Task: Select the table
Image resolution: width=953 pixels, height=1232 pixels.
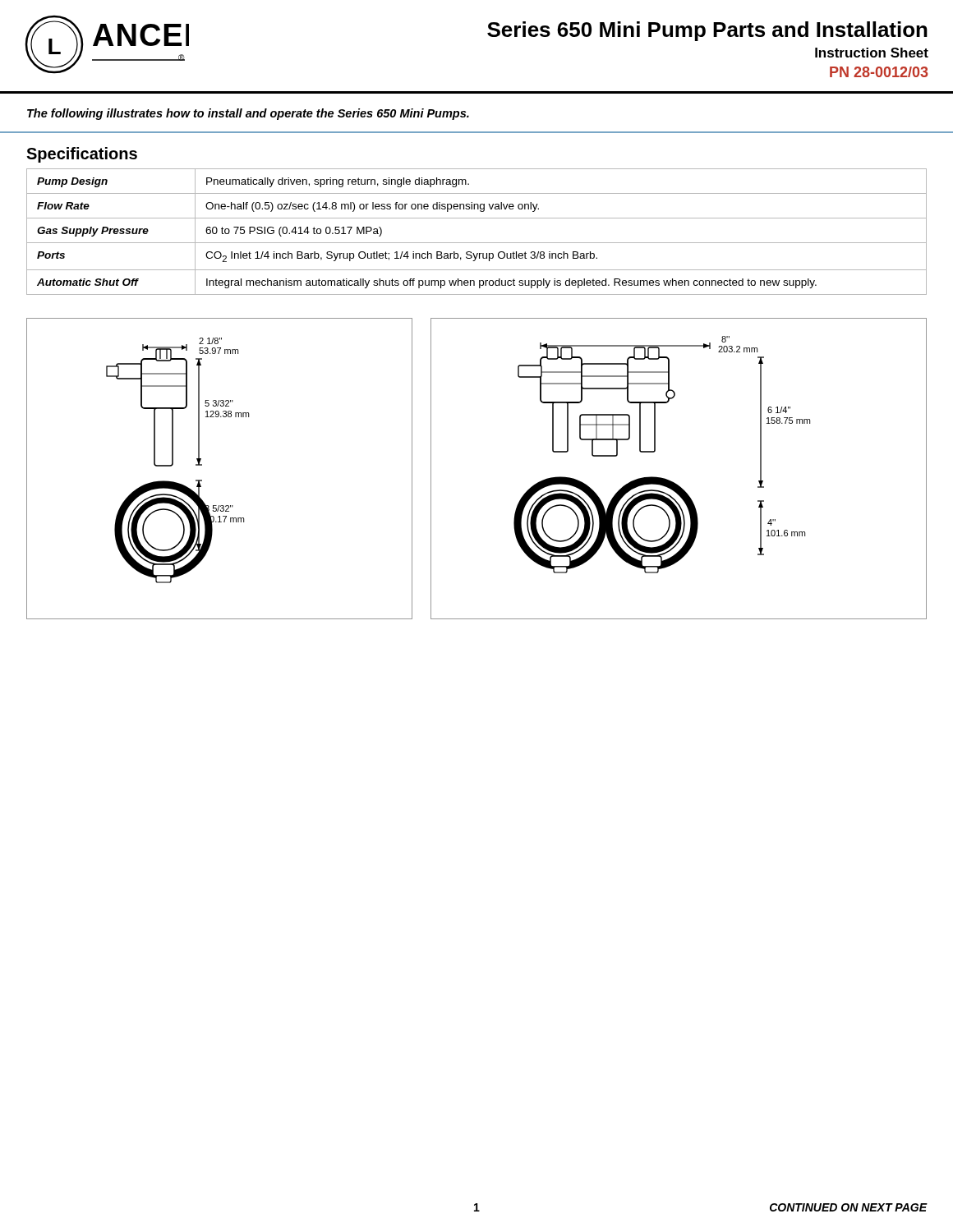Action: click(476, 240)
